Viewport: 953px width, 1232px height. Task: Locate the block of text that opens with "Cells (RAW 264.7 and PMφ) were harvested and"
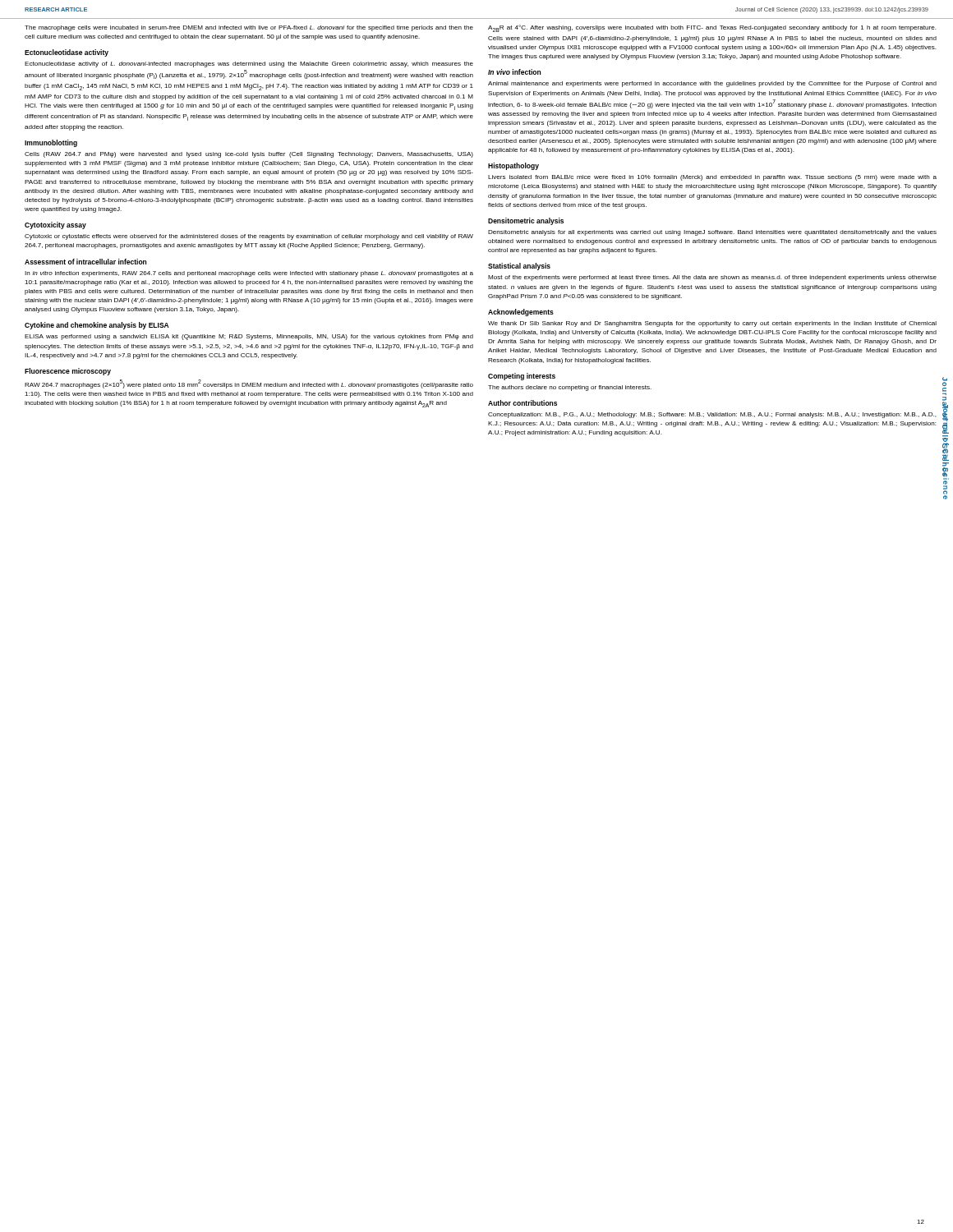pos(249,182)
